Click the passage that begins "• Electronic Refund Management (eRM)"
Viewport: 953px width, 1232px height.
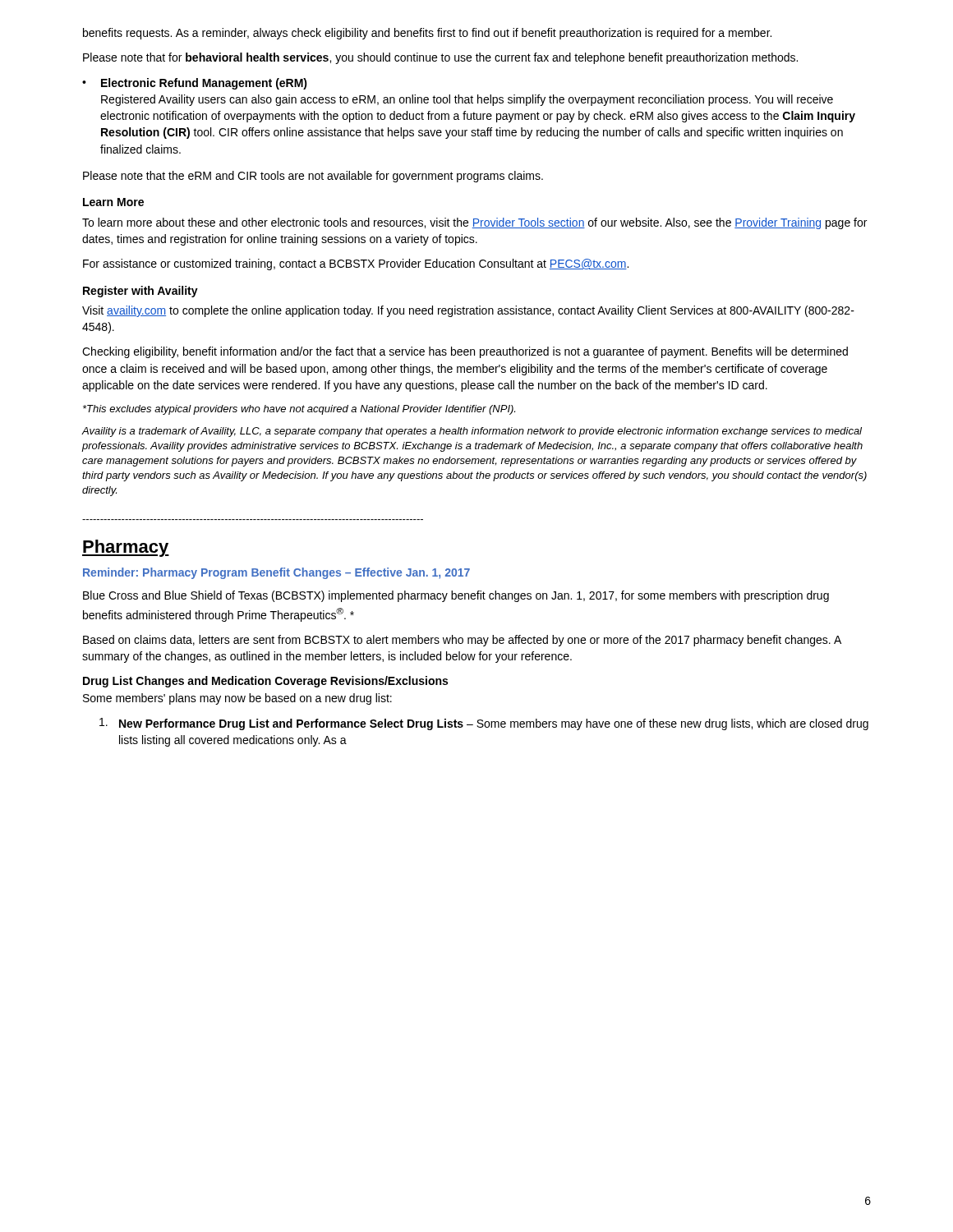476,118
